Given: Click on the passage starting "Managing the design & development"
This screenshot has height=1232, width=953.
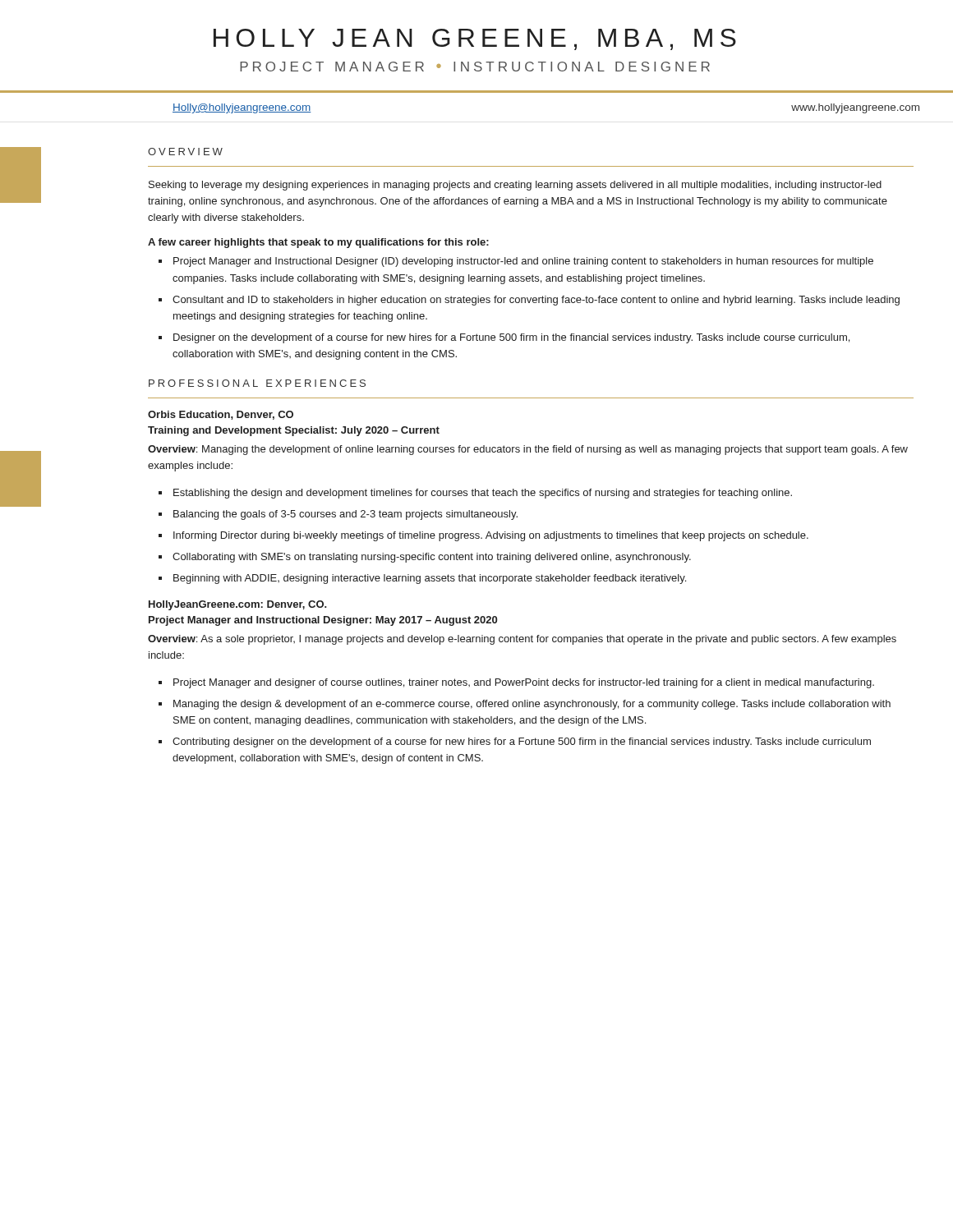Looking at the screenshot, I should coord(532,711).
